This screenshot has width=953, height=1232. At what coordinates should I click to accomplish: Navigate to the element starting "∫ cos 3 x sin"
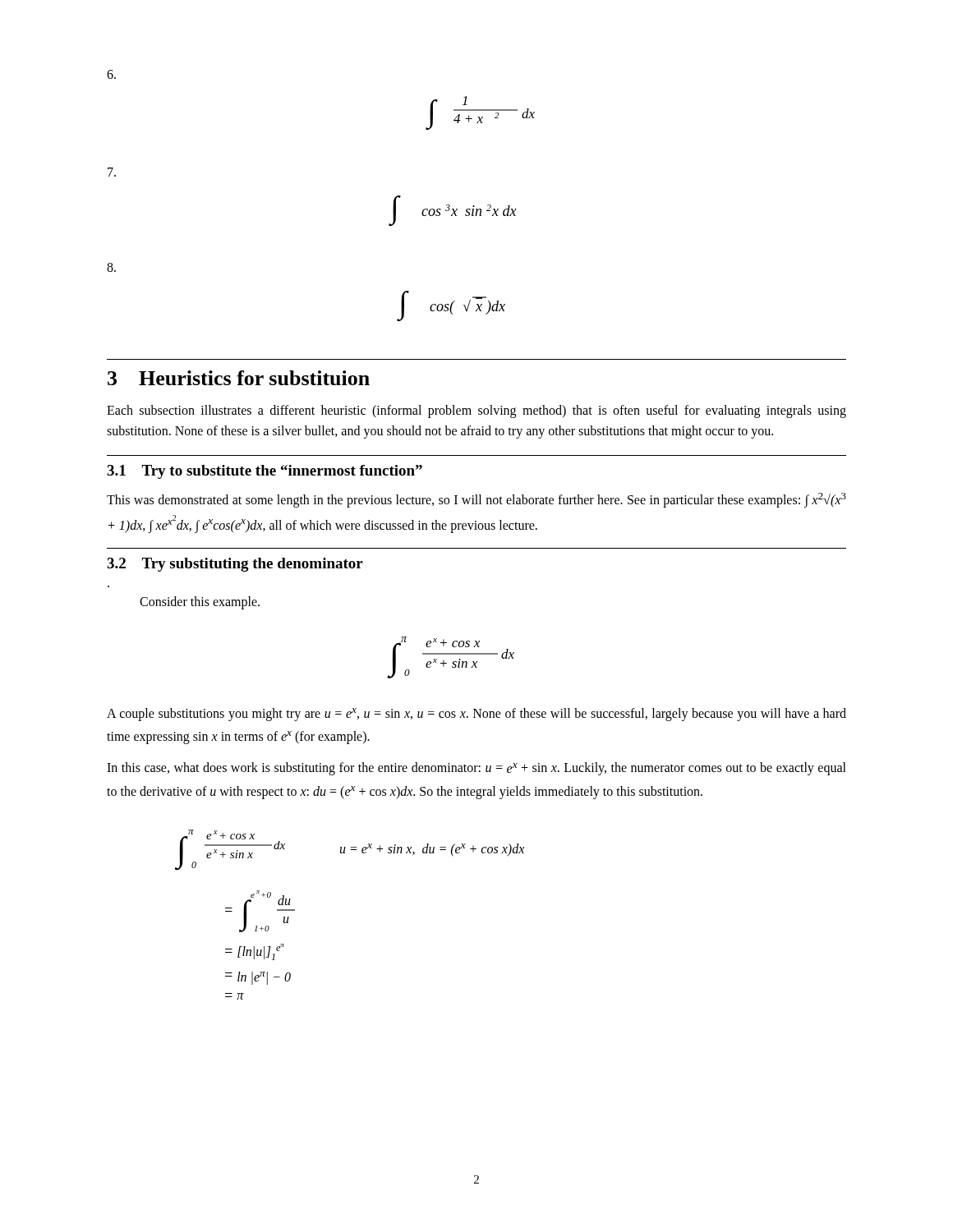(x=476, y=206)
